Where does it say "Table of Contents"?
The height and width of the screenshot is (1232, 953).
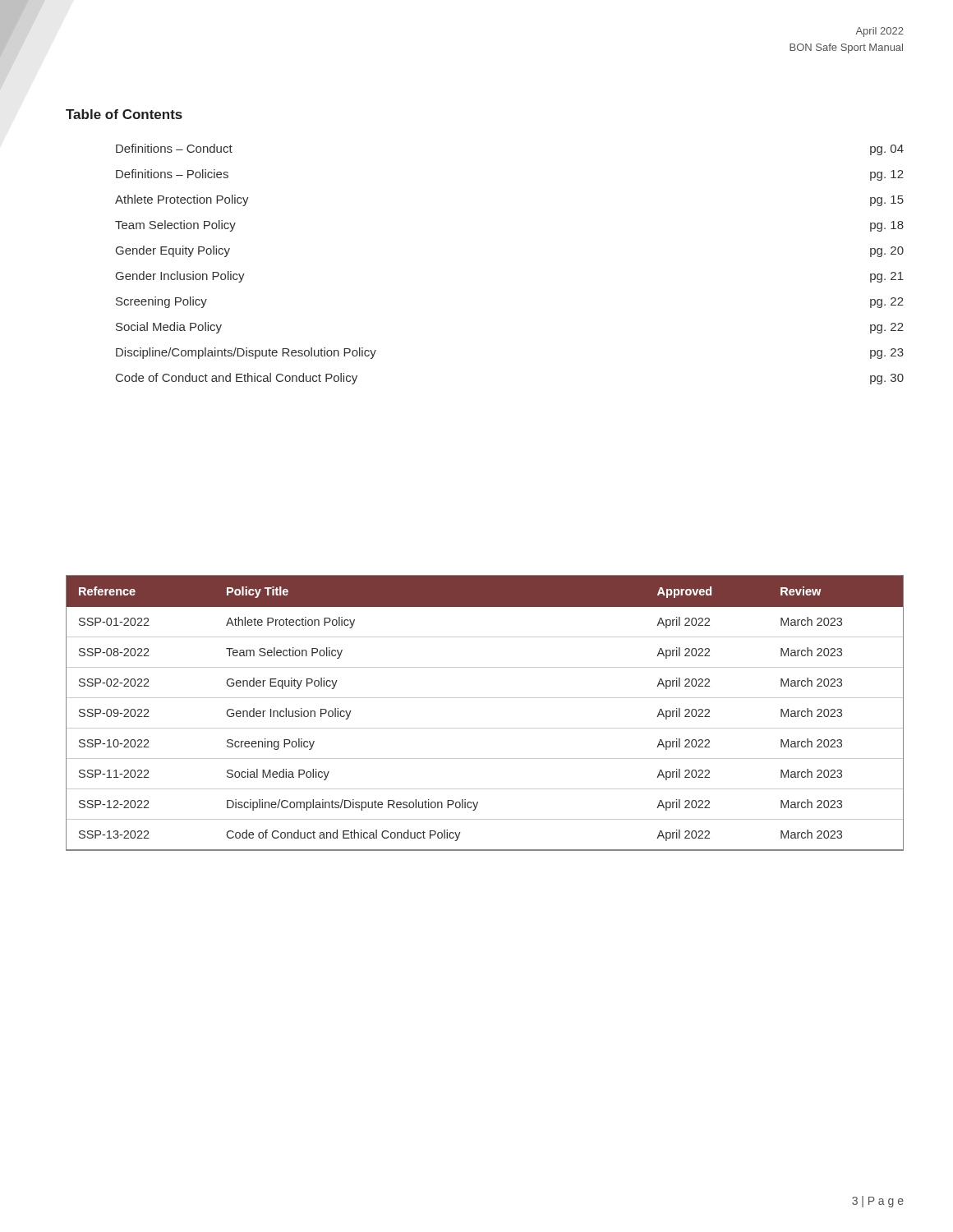(124, 115)
